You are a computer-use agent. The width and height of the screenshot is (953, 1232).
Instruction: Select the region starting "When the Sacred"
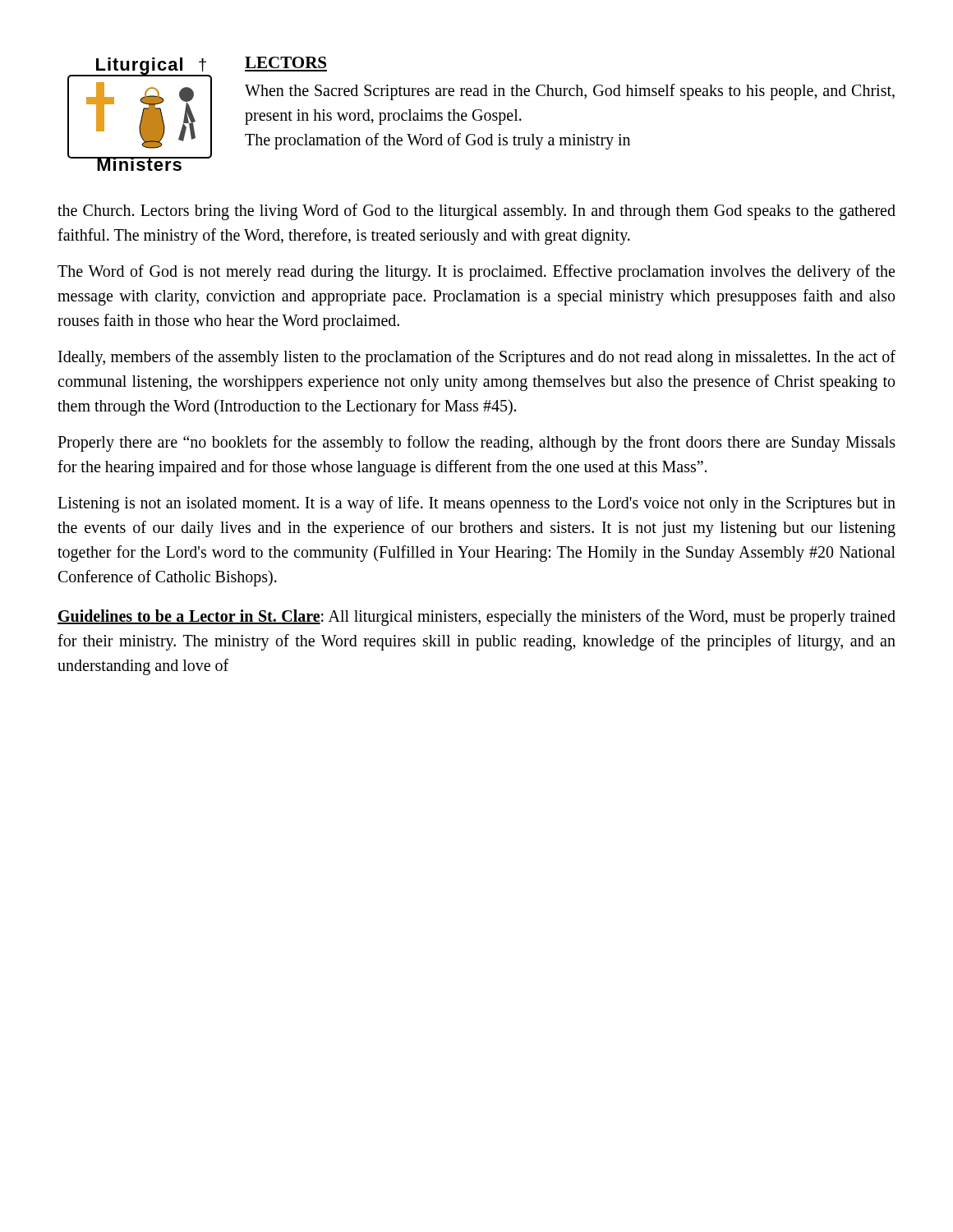pos(570,92)
